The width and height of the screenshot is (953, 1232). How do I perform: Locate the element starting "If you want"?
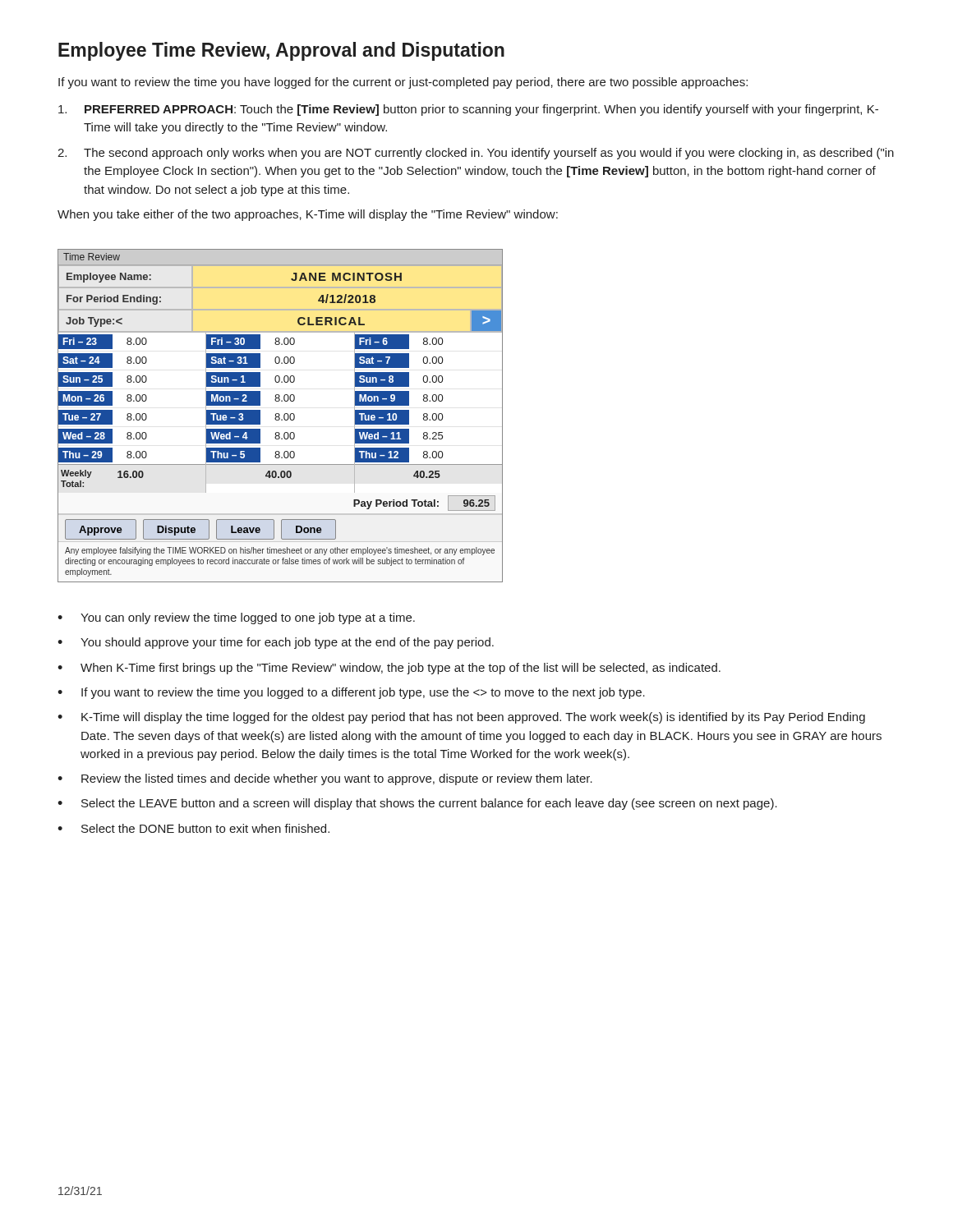pos(403,82)
